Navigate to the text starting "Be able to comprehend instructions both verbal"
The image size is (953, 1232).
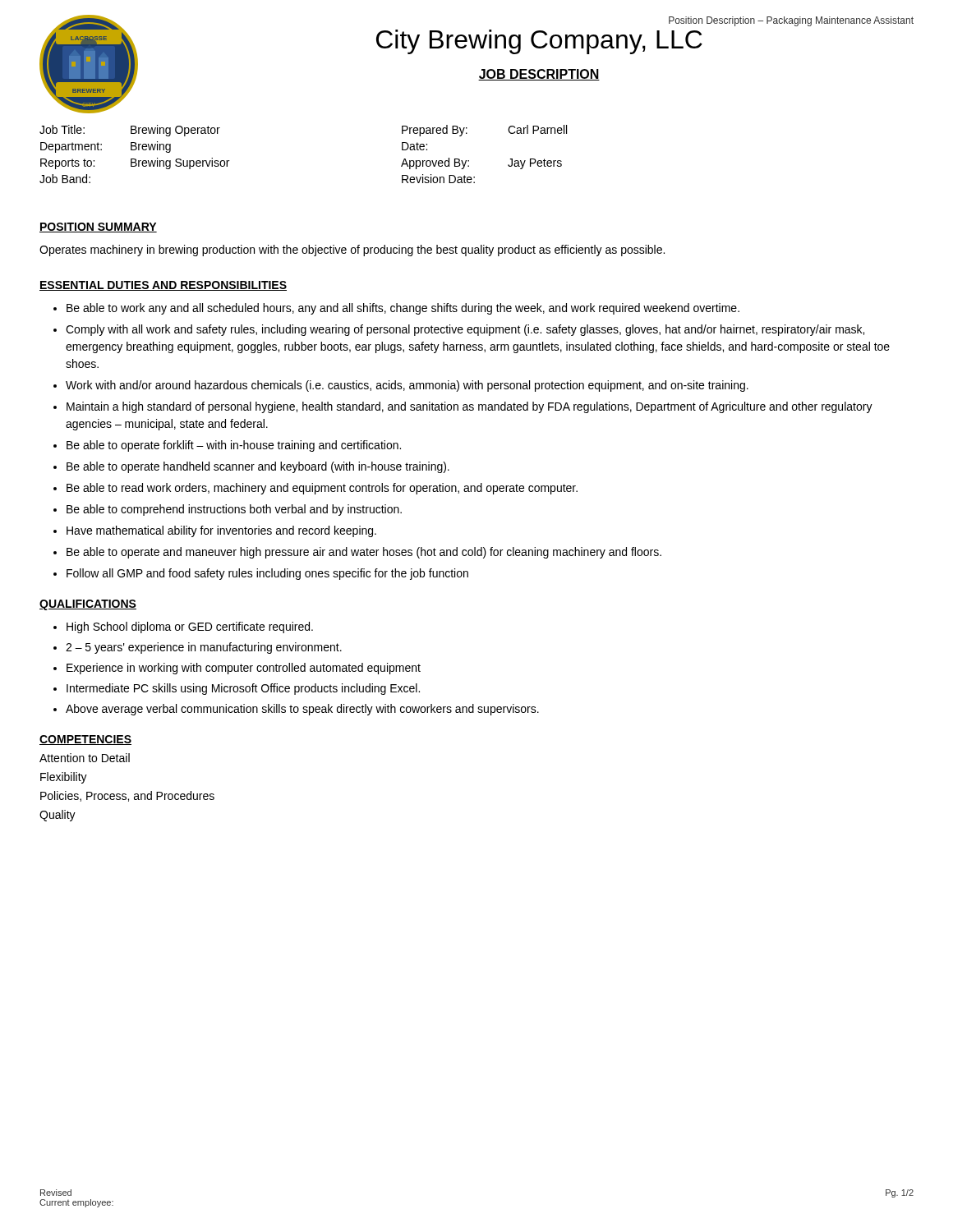[234, 509]
